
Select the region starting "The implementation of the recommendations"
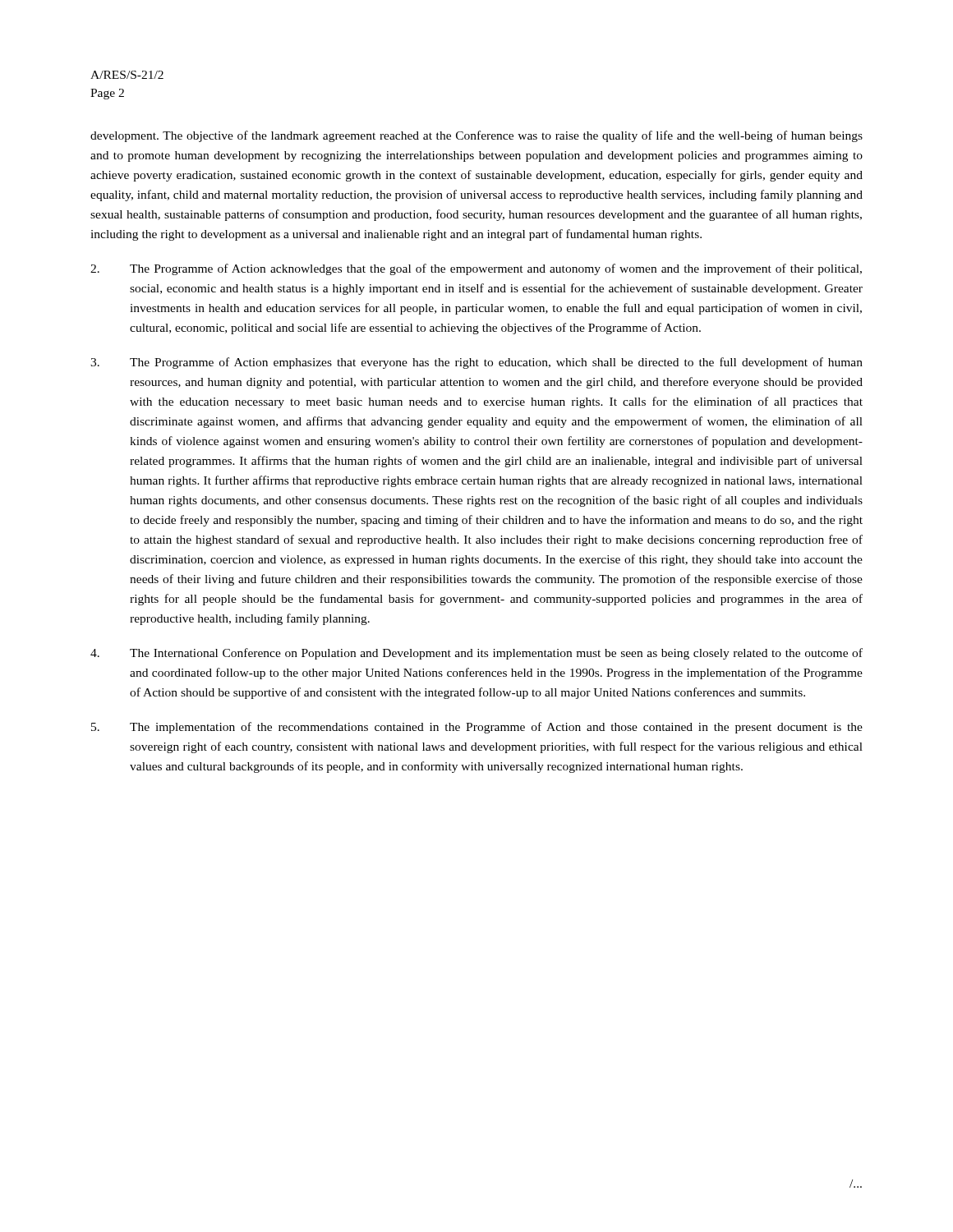pos(476,747)
